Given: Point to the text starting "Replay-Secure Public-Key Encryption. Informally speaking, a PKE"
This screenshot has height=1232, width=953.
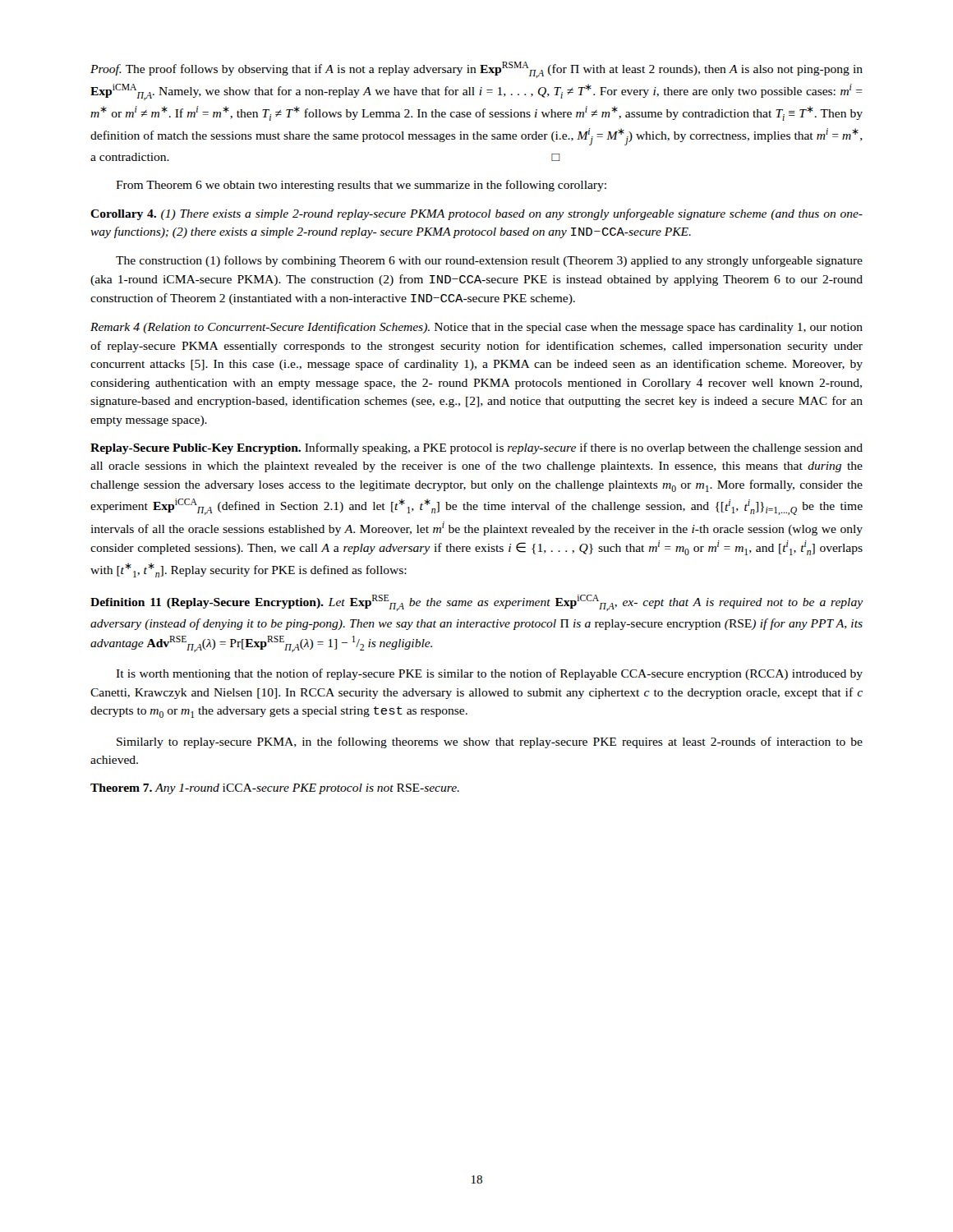Looking at the screenshot, I should [476, 510].
